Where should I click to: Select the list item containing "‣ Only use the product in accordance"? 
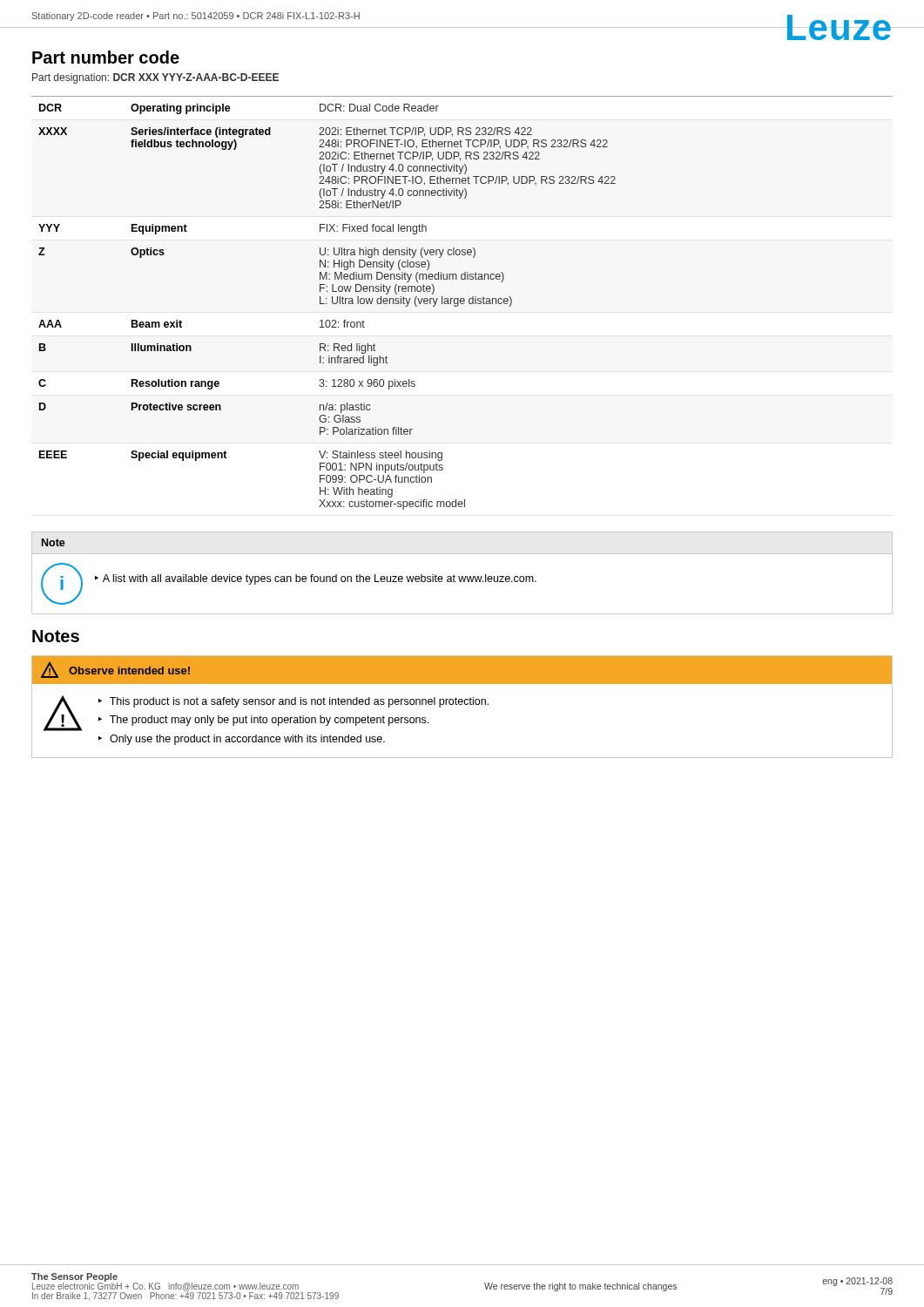pos(241,738)
